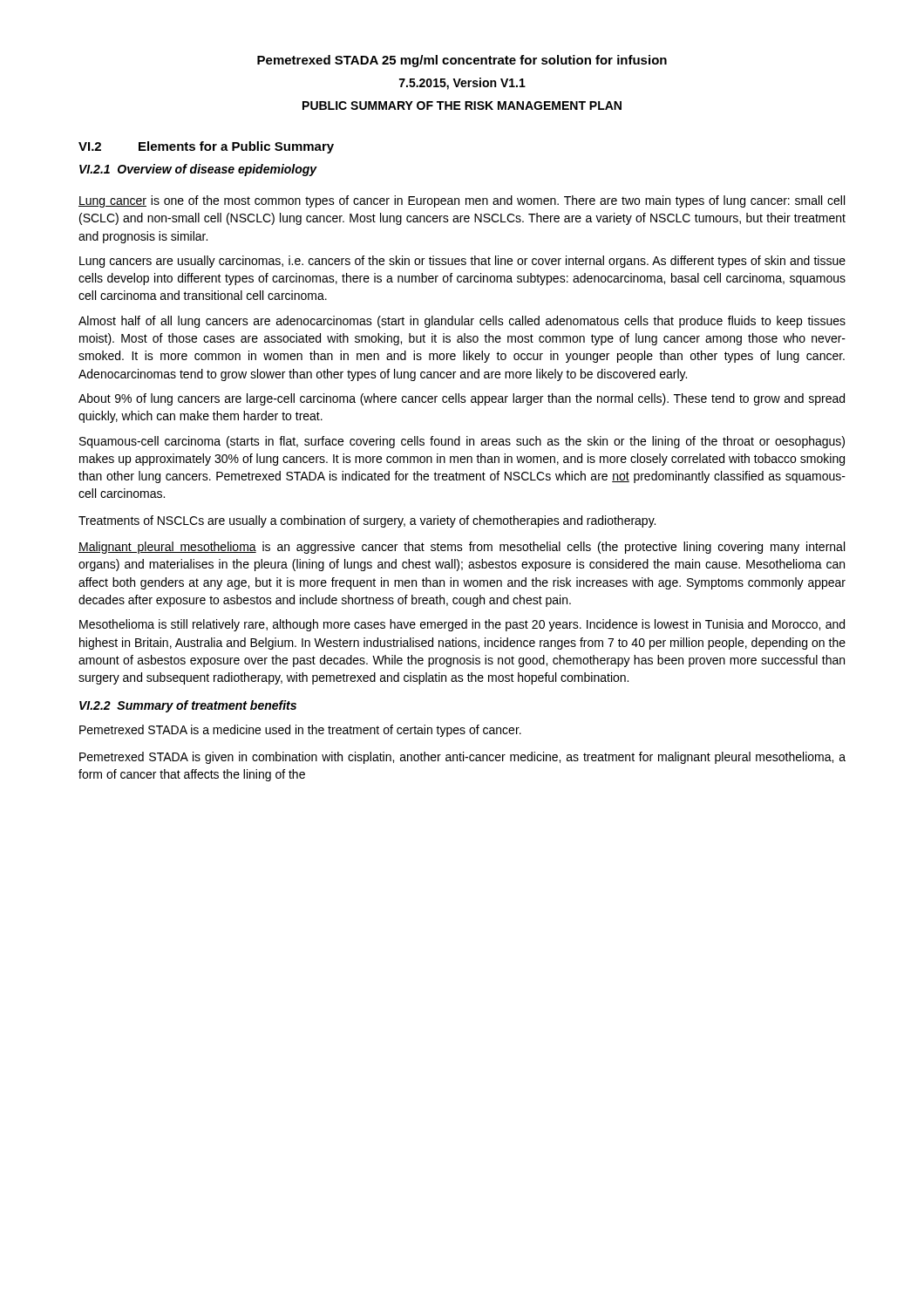
Task: Click where it says "VI.2.2 Summary of treatment benefits"
Action: point(188,706)
